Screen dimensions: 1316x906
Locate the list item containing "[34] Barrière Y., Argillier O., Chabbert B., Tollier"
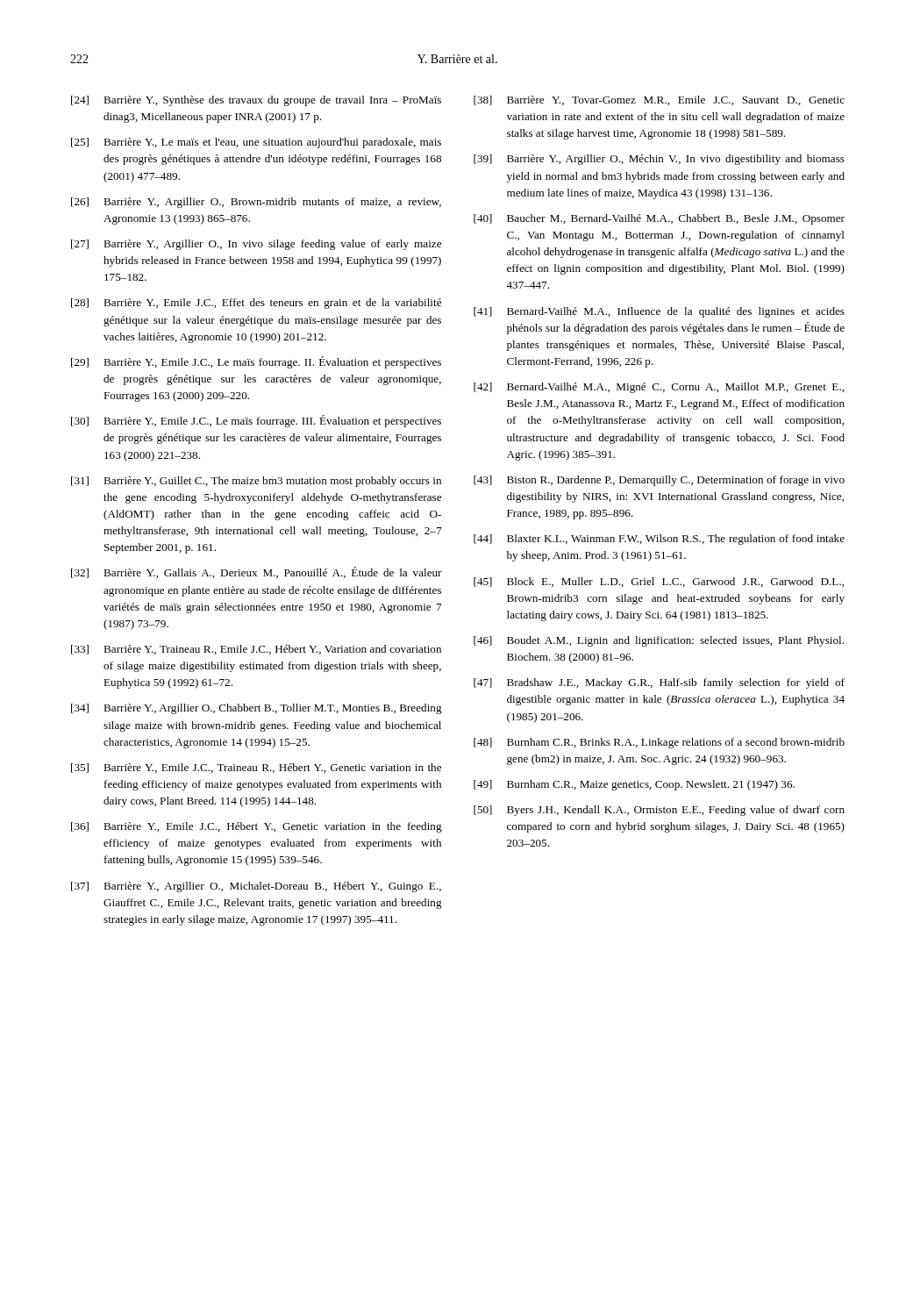pyautogui.click(x=256, y=725)
